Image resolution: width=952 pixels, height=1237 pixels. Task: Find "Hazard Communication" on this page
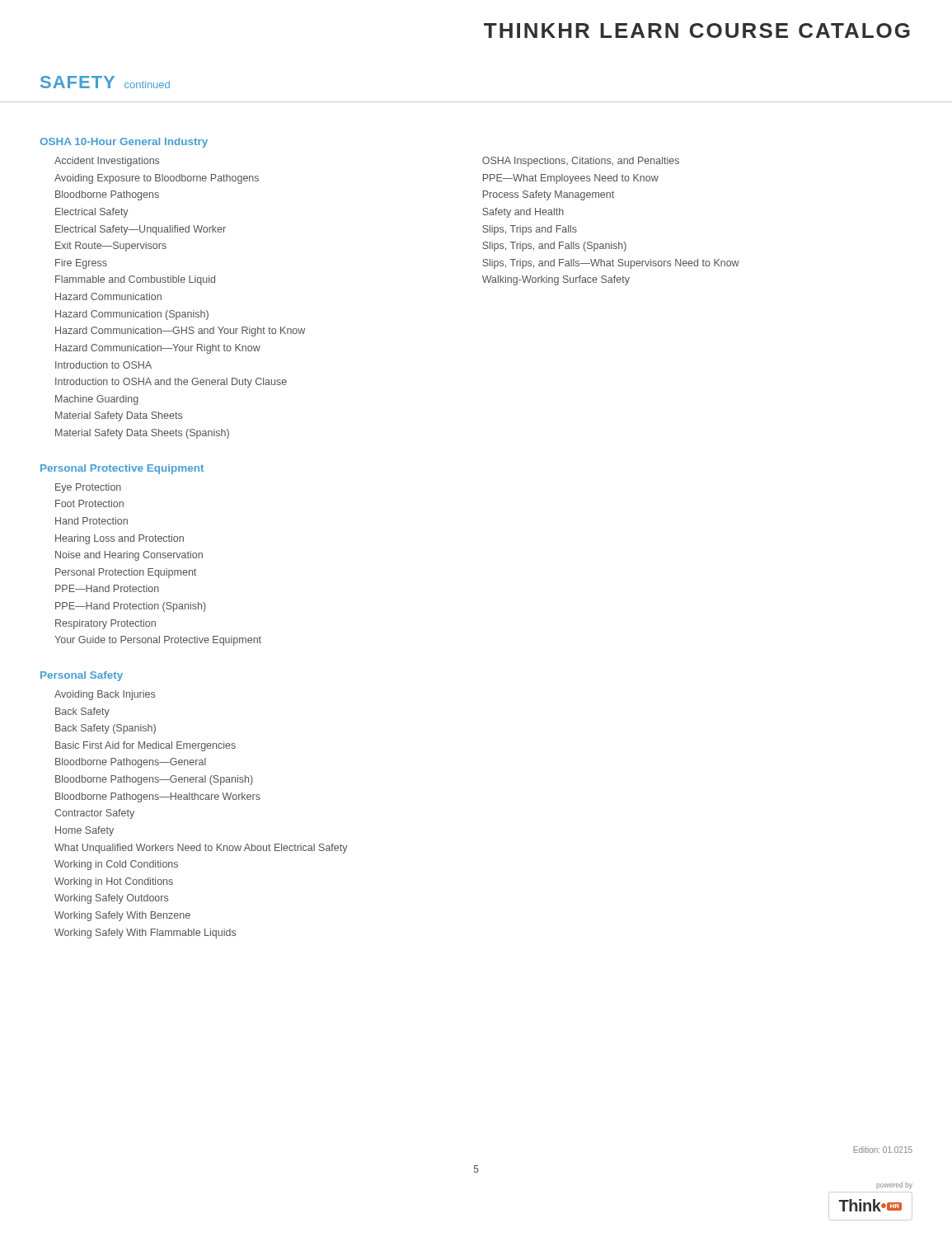tap(108, 297)
